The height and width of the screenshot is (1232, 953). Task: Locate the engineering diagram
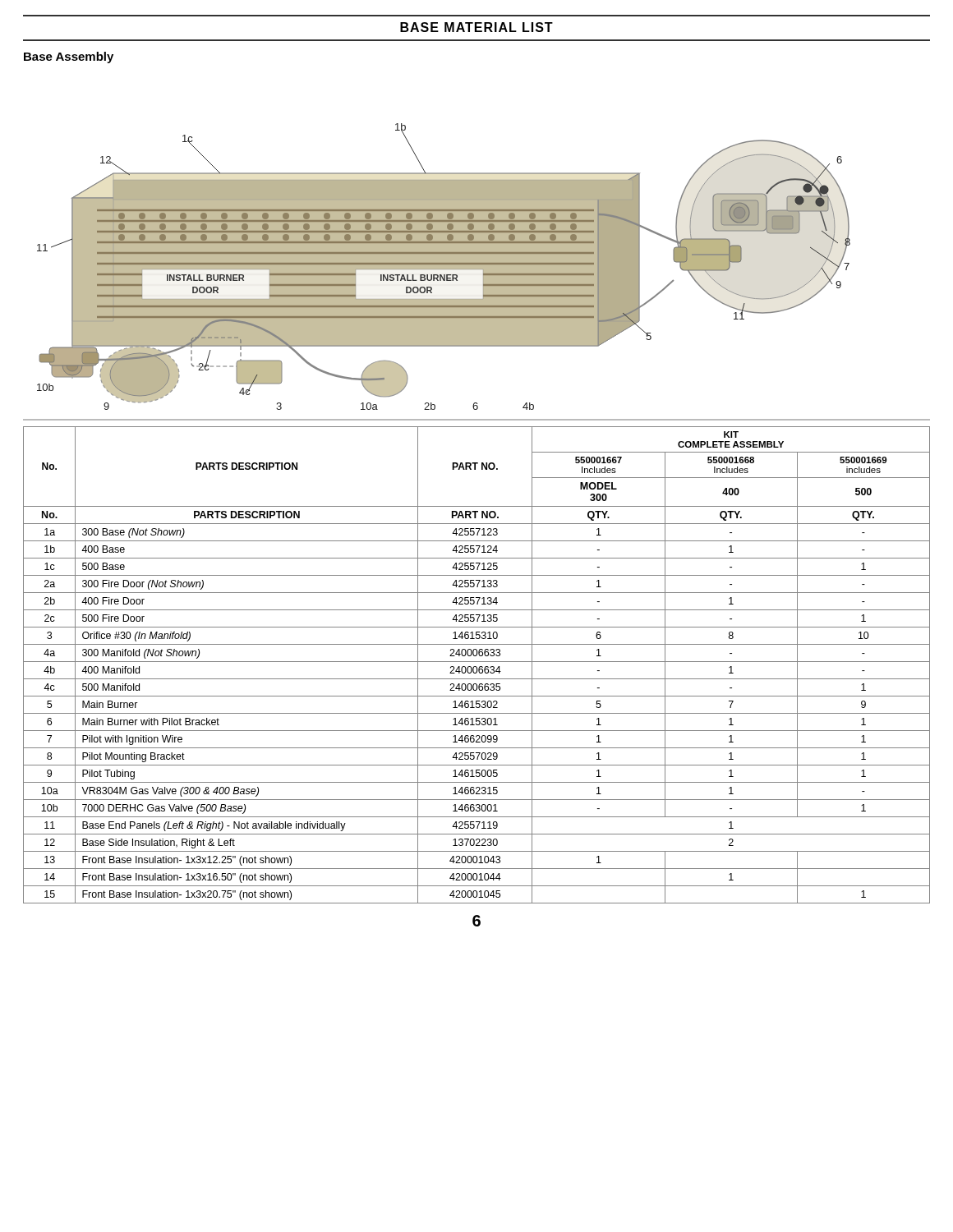476,244
